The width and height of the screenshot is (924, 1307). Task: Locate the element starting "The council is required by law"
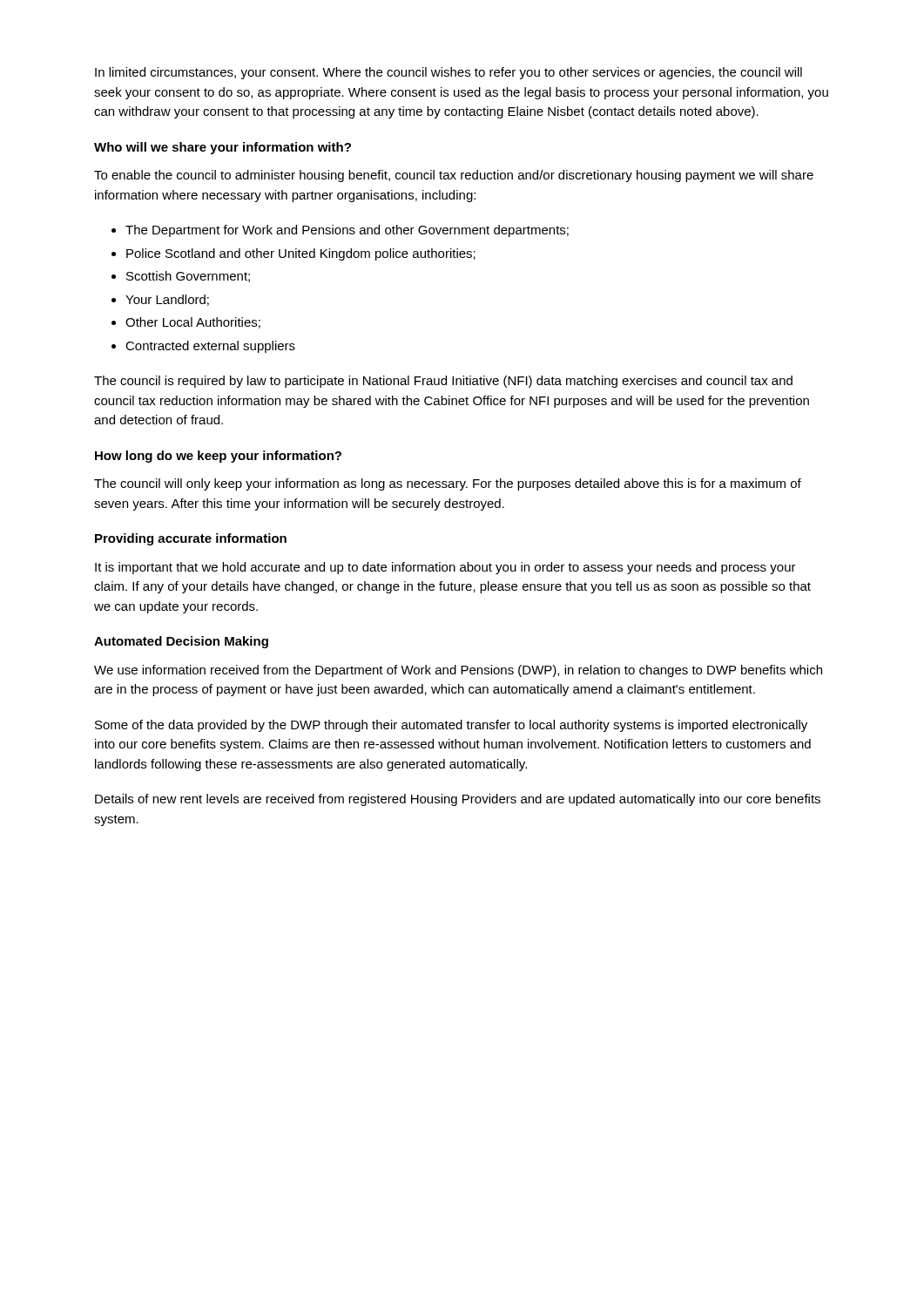pyautogui.click(x=462, y=401)
